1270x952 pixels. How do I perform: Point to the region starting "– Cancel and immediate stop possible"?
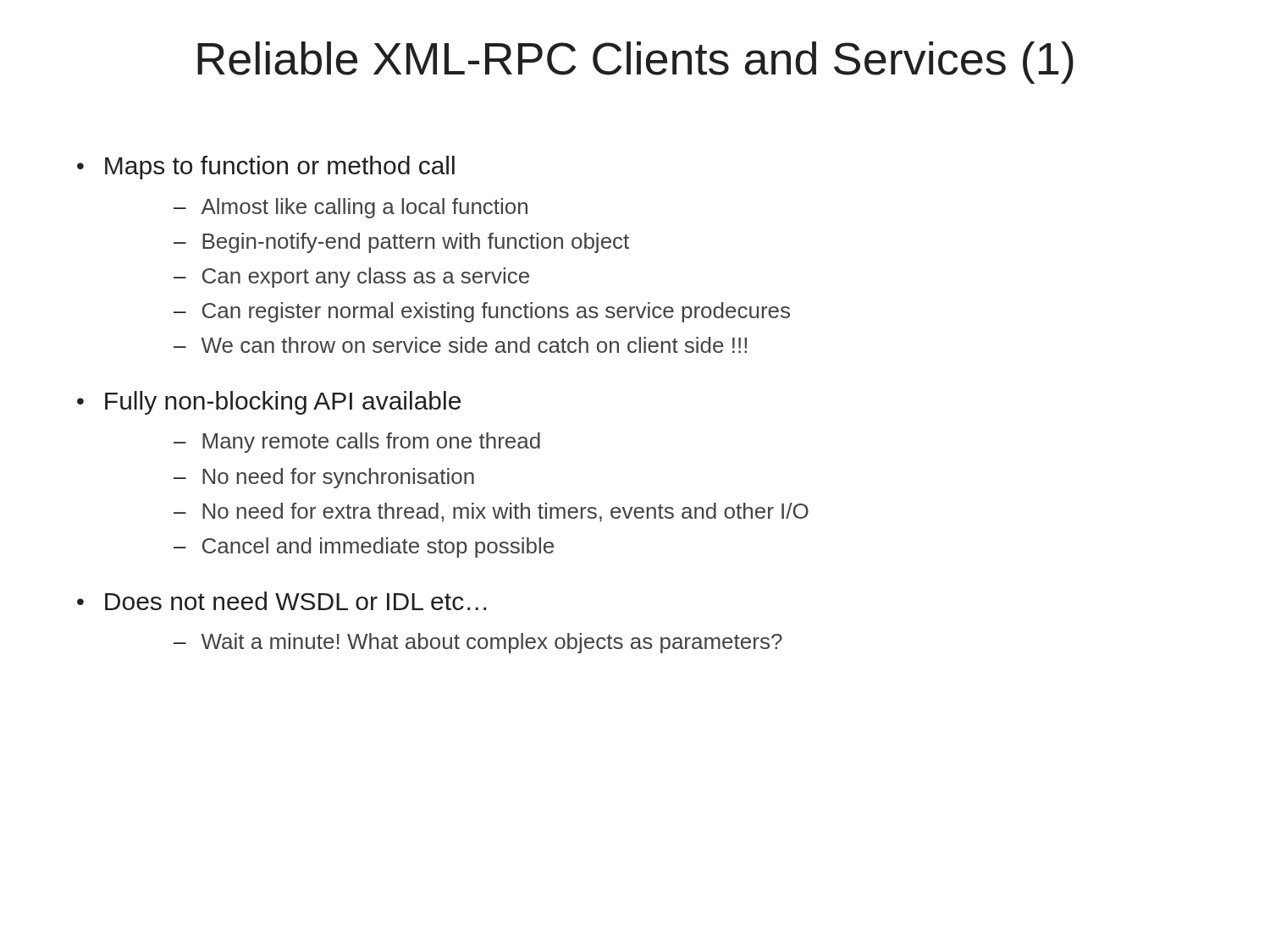point(364,546)
